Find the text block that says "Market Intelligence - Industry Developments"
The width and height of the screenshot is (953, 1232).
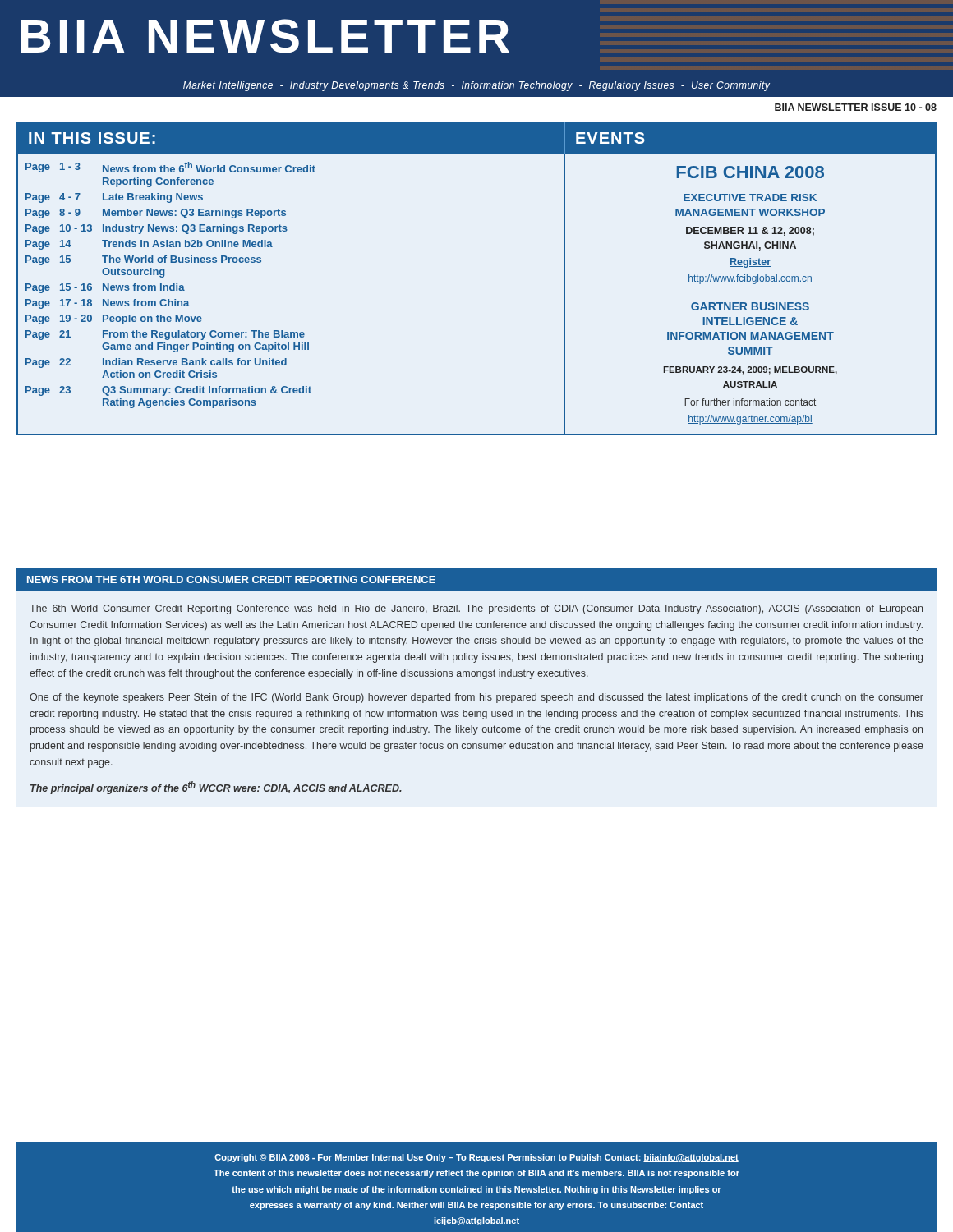pyautogui.click(x=476, y=85)
